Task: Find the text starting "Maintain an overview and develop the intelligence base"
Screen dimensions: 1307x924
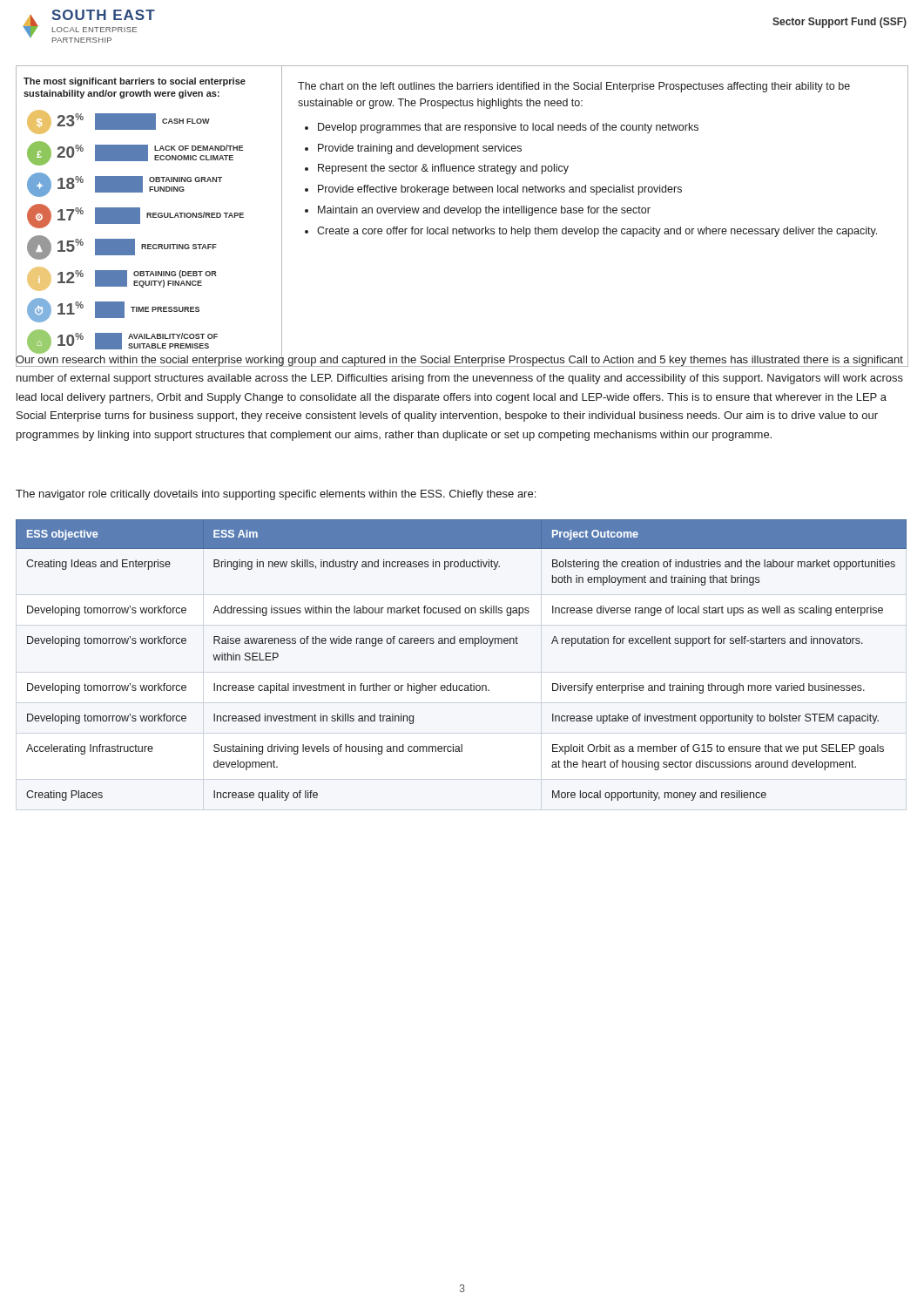Action: pyautogui.click(x=484, y=210)
